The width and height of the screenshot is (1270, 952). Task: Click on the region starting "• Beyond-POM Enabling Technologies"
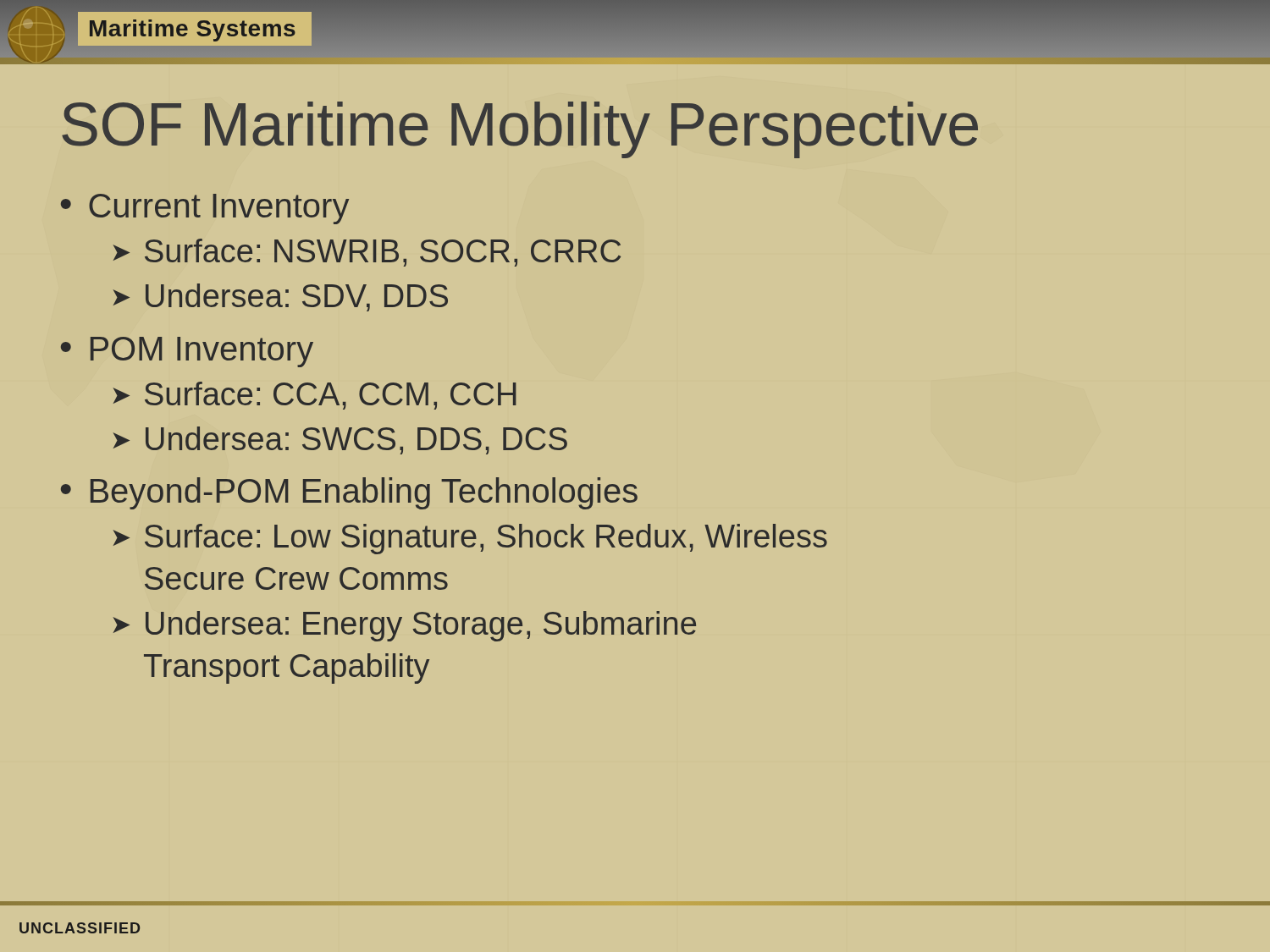631,491
